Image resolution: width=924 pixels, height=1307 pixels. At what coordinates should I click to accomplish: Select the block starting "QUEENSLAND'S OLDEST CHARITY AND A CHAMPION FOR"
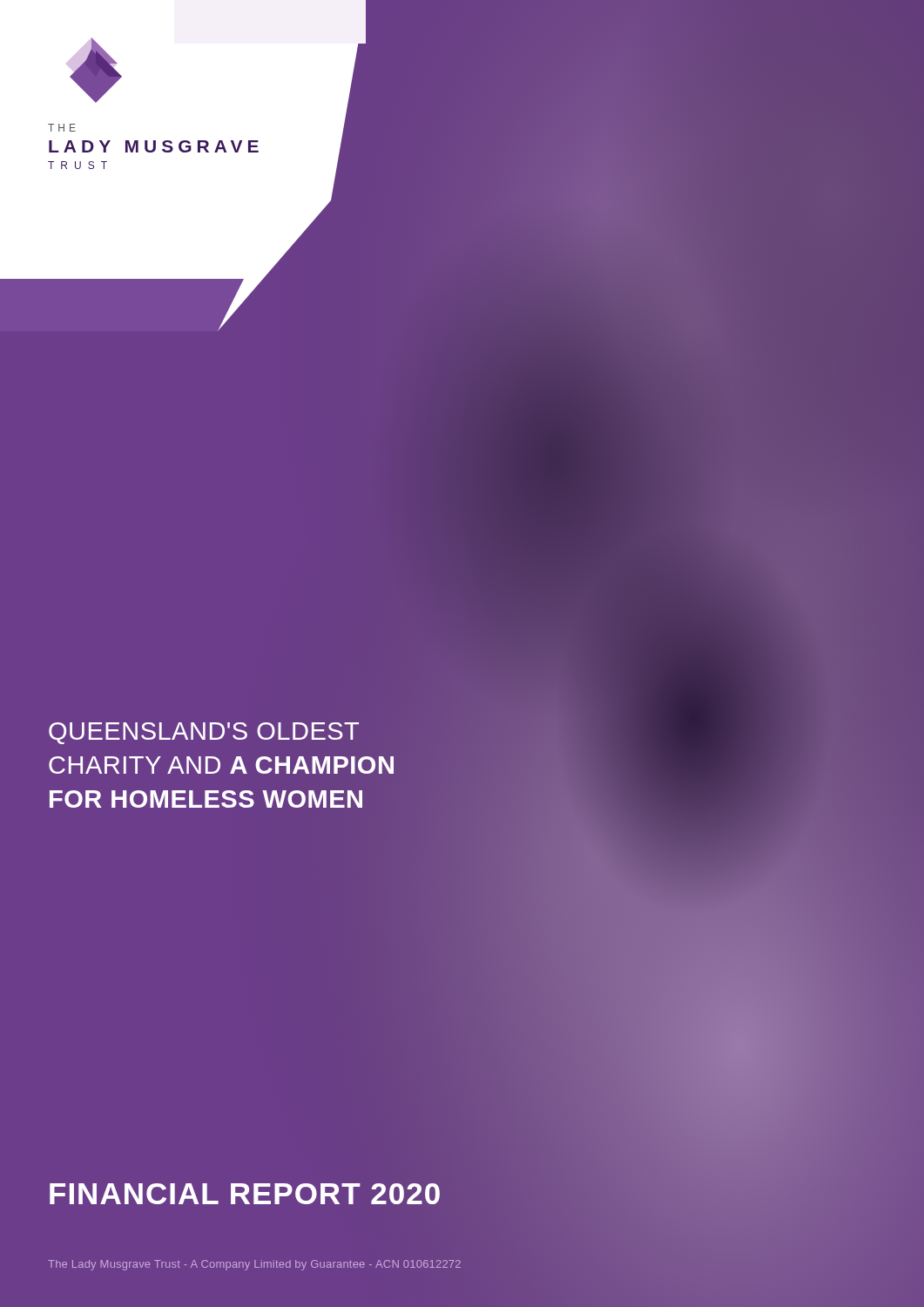pos(222,766)
